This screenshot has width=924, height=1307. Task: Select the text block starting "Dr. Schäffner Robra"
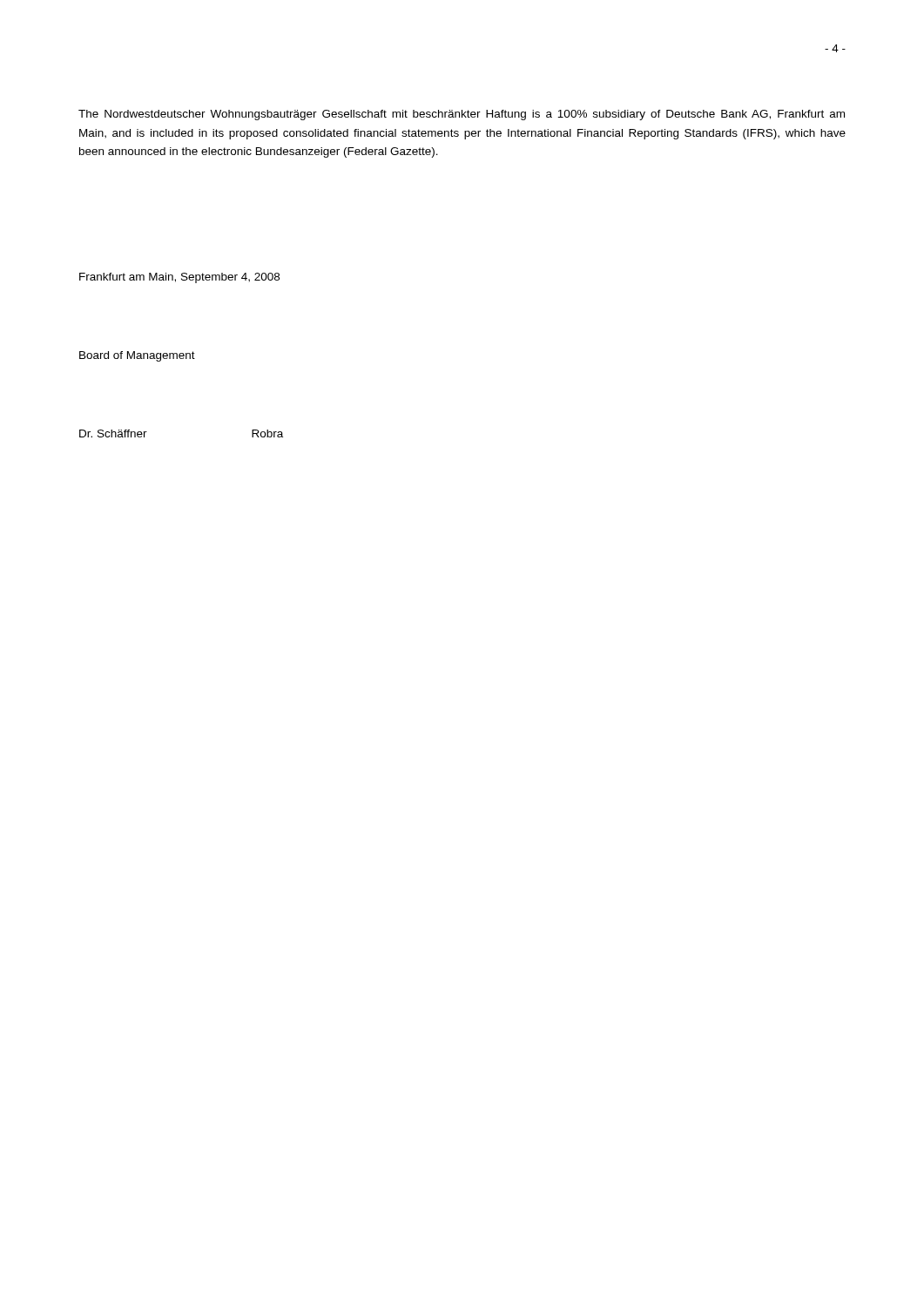pyautogui.click(x=113, y=433)
